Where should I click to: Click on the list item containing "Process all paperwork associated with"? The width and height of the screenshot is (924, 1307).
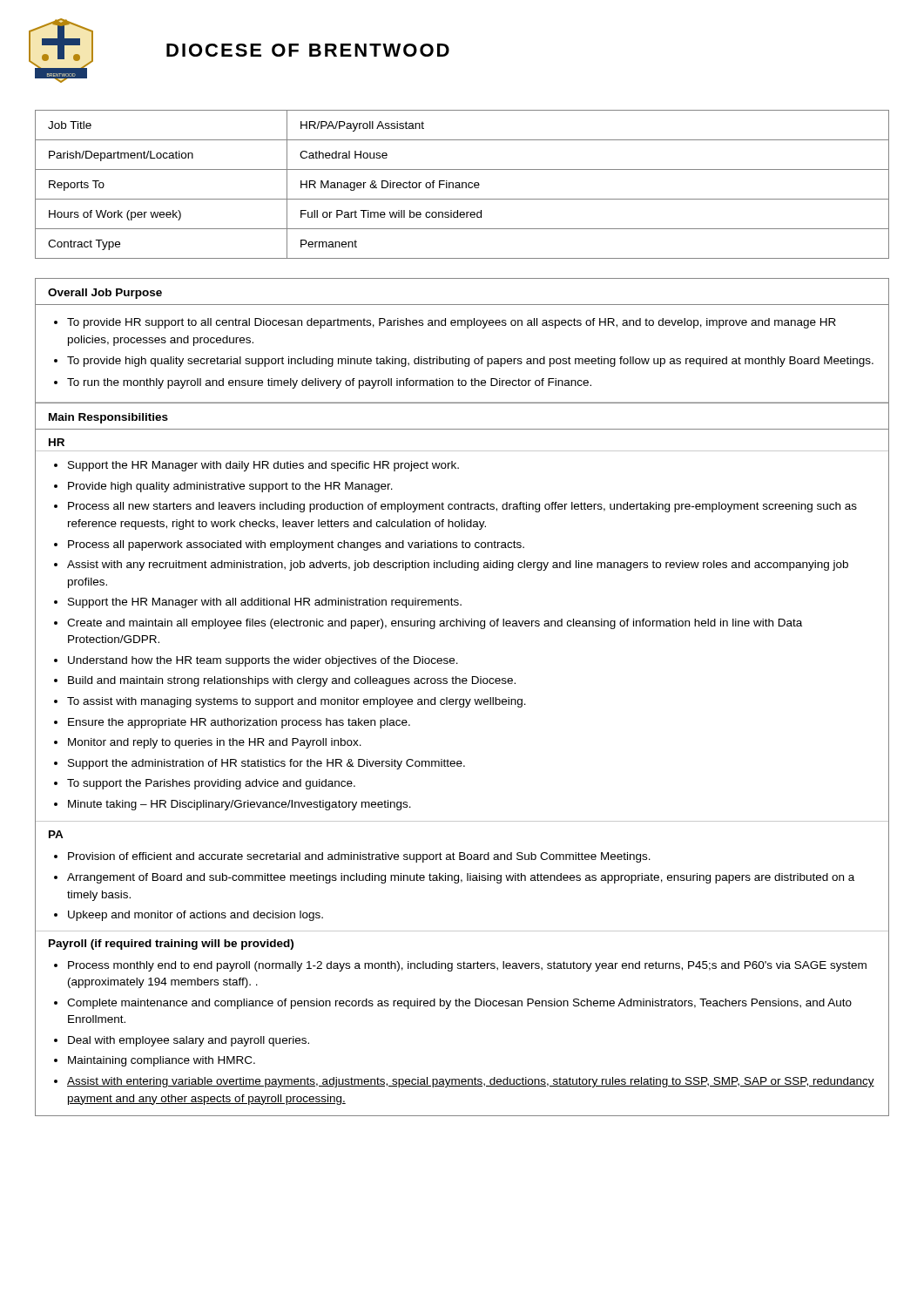pos(296,544)
